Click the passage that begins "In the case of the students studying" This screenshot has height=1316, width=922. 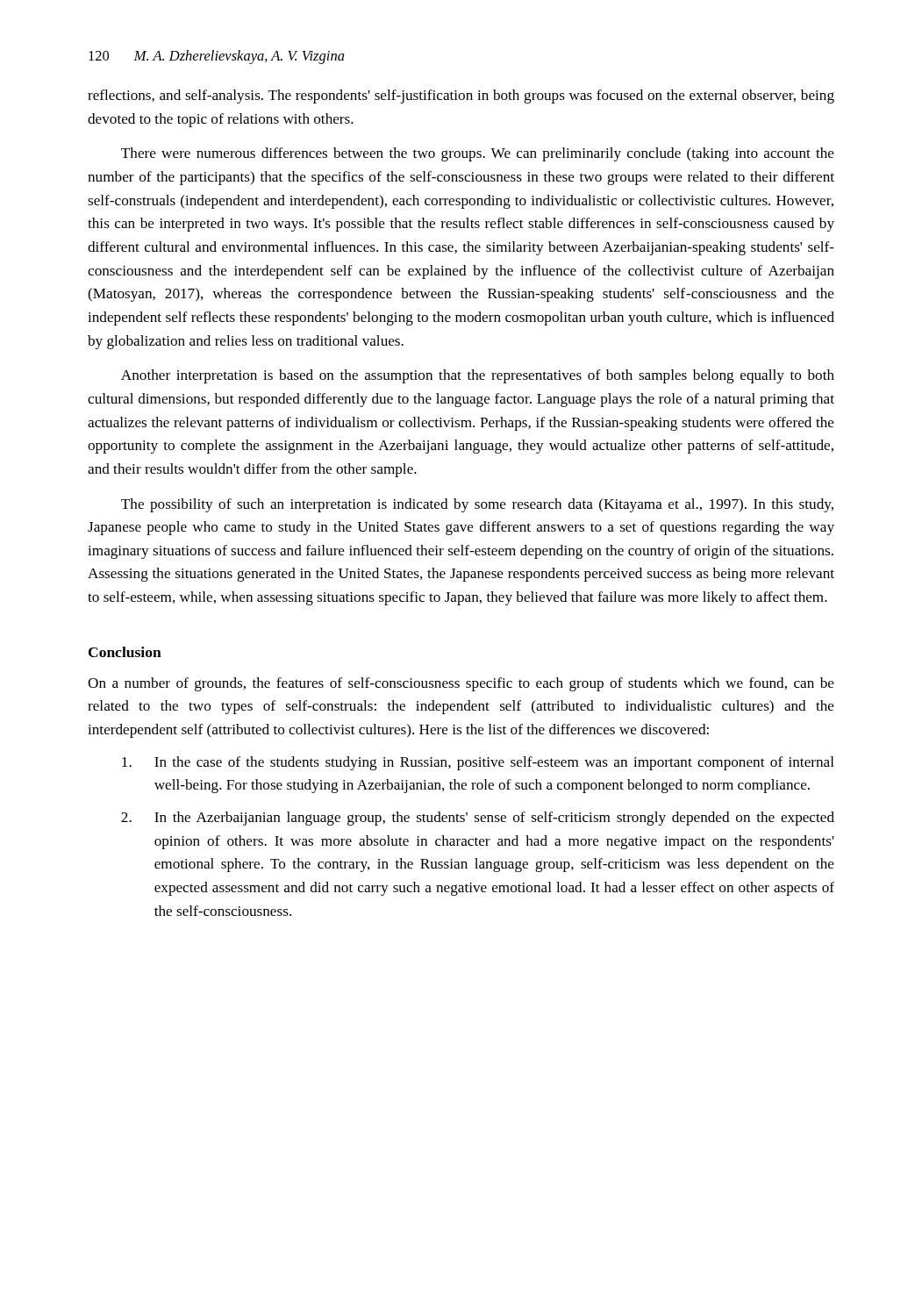tap(461, 774)
